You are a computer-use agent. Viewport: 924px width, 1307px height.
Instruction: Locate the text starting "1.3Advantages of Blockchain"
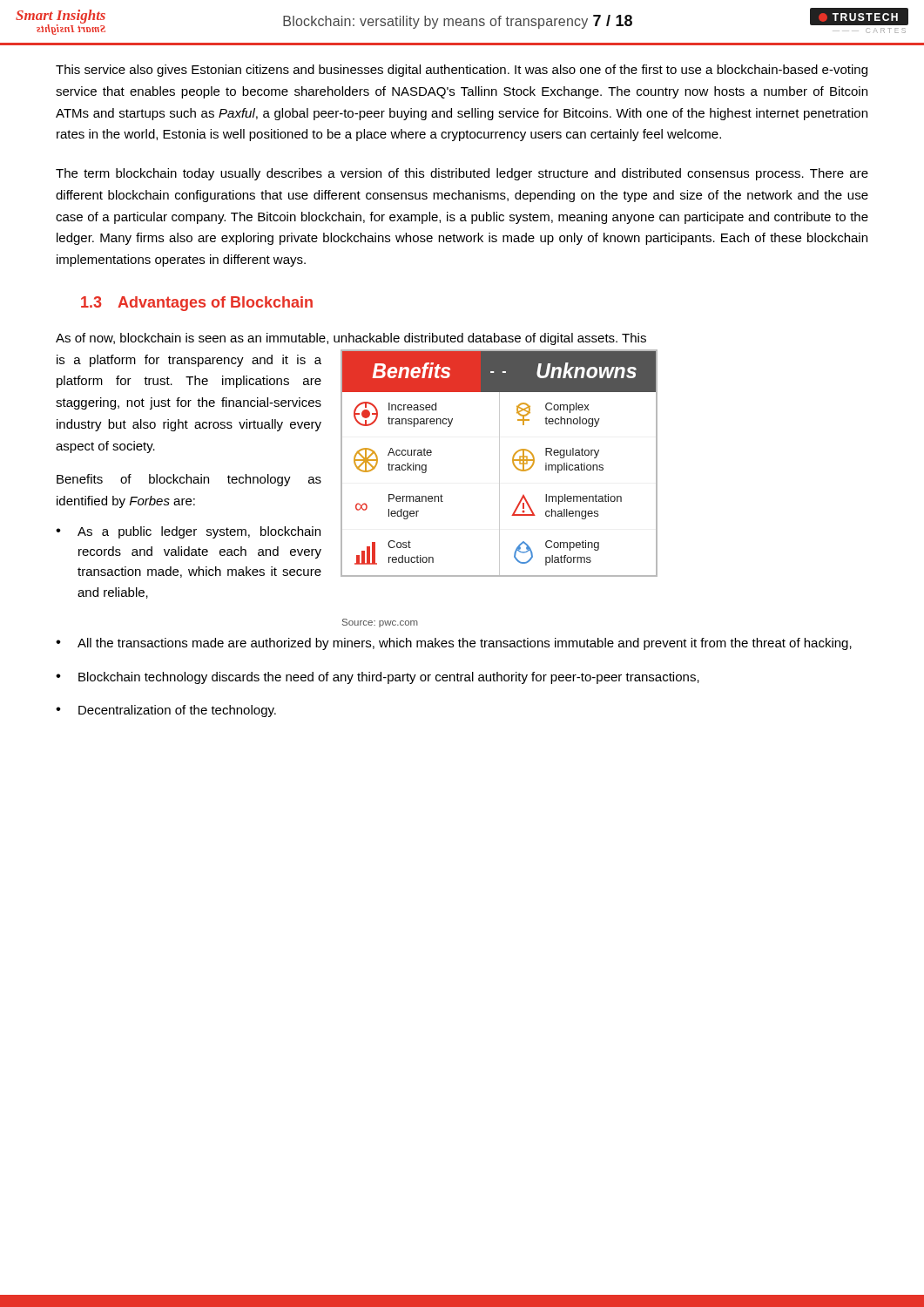click(197, 302)
